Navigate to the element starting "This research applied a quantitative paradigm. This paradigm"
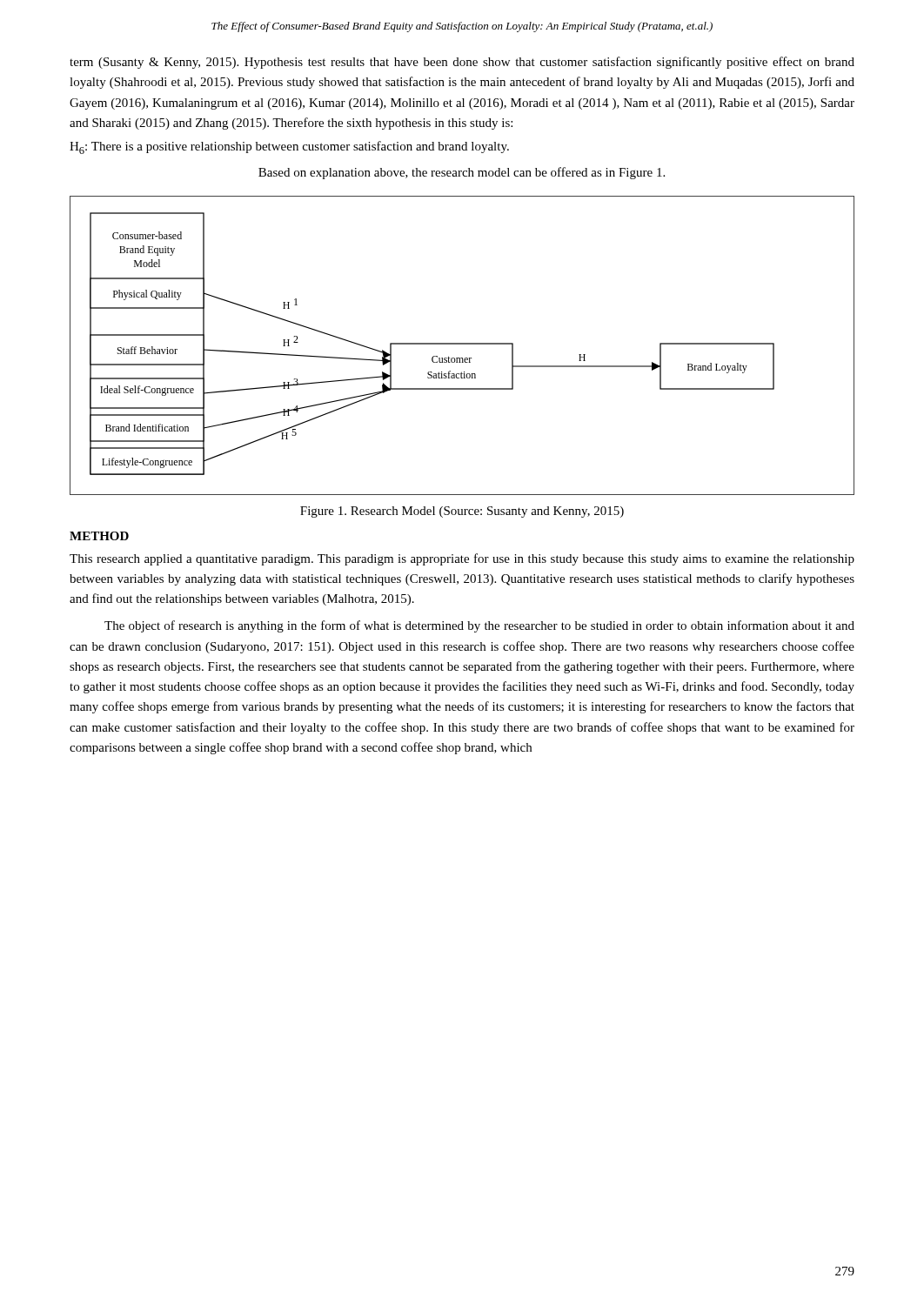The image size is (924, 1305). coord(462,578)
